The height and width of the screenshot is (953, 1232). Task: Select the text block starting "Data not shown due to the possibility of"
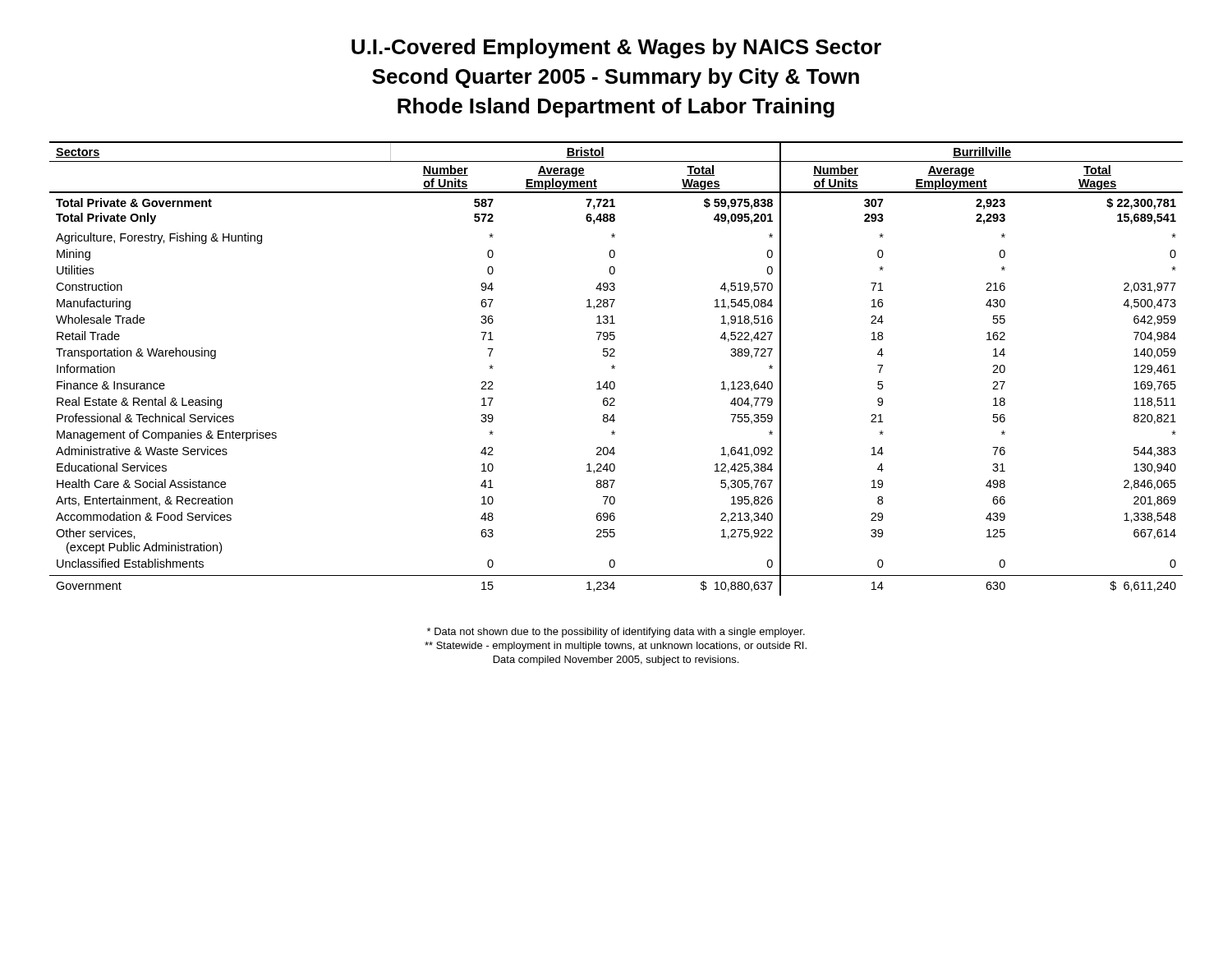pyautogui.click(x=616, y=645)
